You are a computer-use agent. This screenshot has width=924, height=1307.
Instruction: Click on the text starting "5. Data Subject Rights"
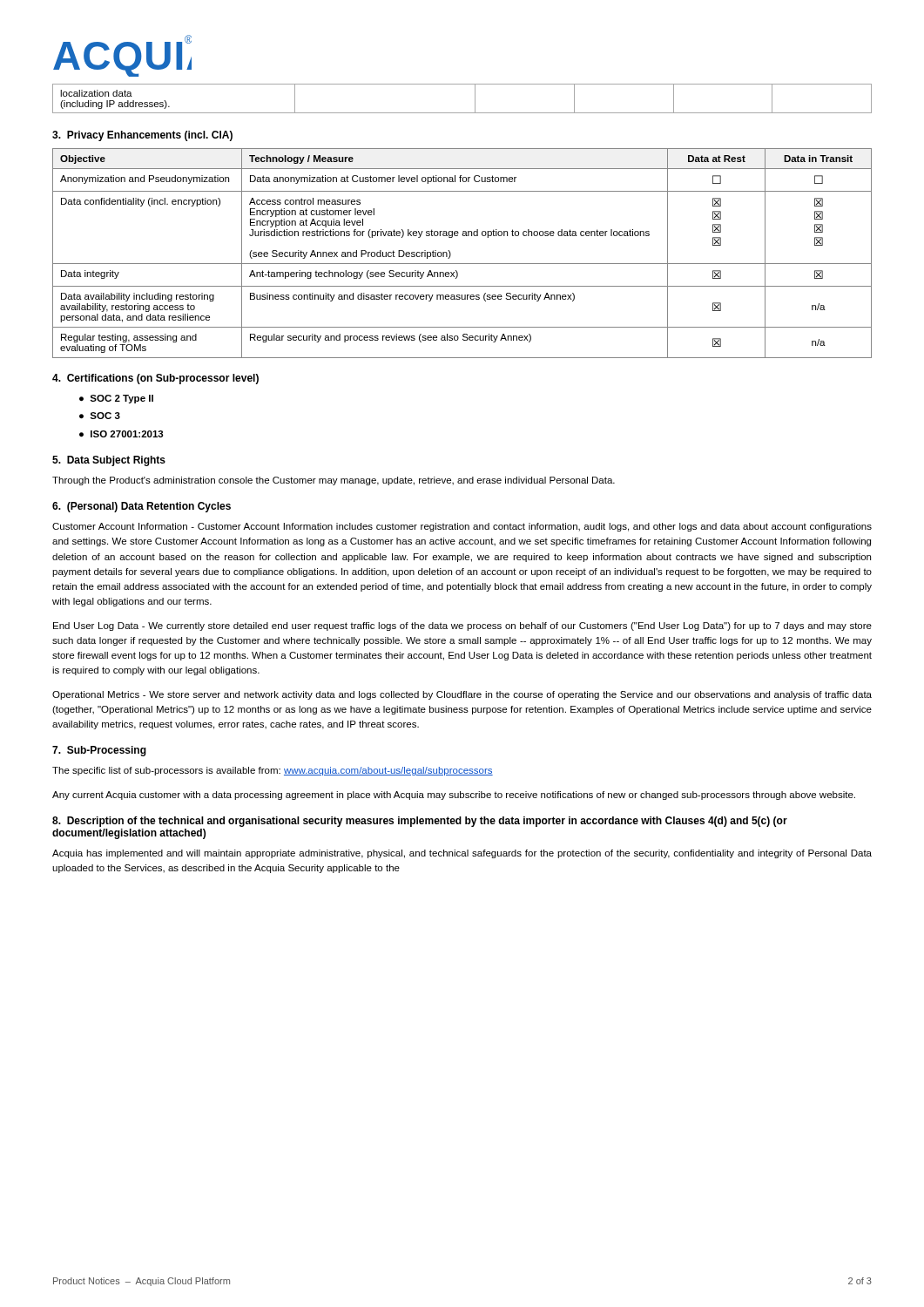(x=109, y=460)
